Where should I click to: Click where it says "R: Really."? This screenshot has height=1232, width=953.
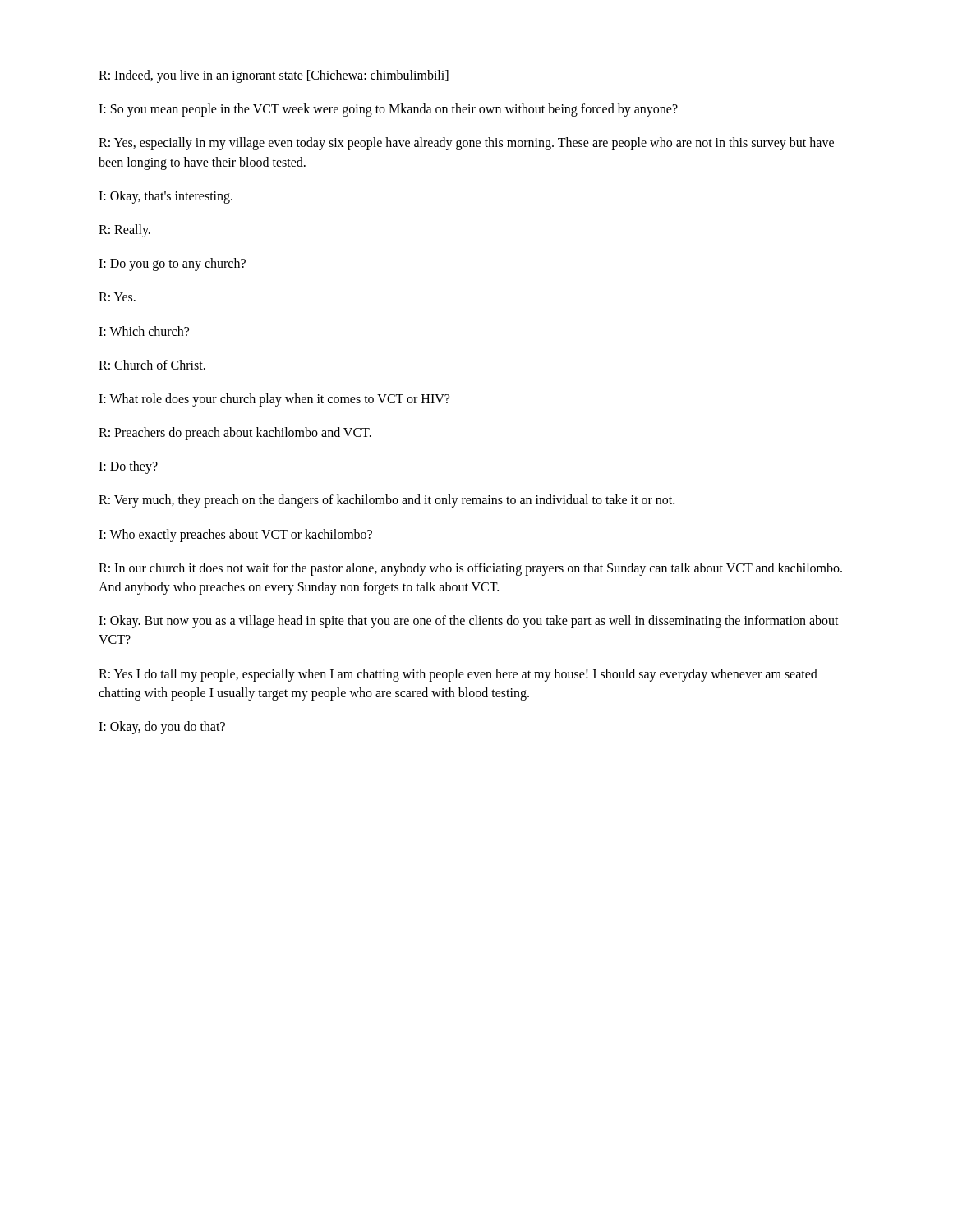pos(125,230)
